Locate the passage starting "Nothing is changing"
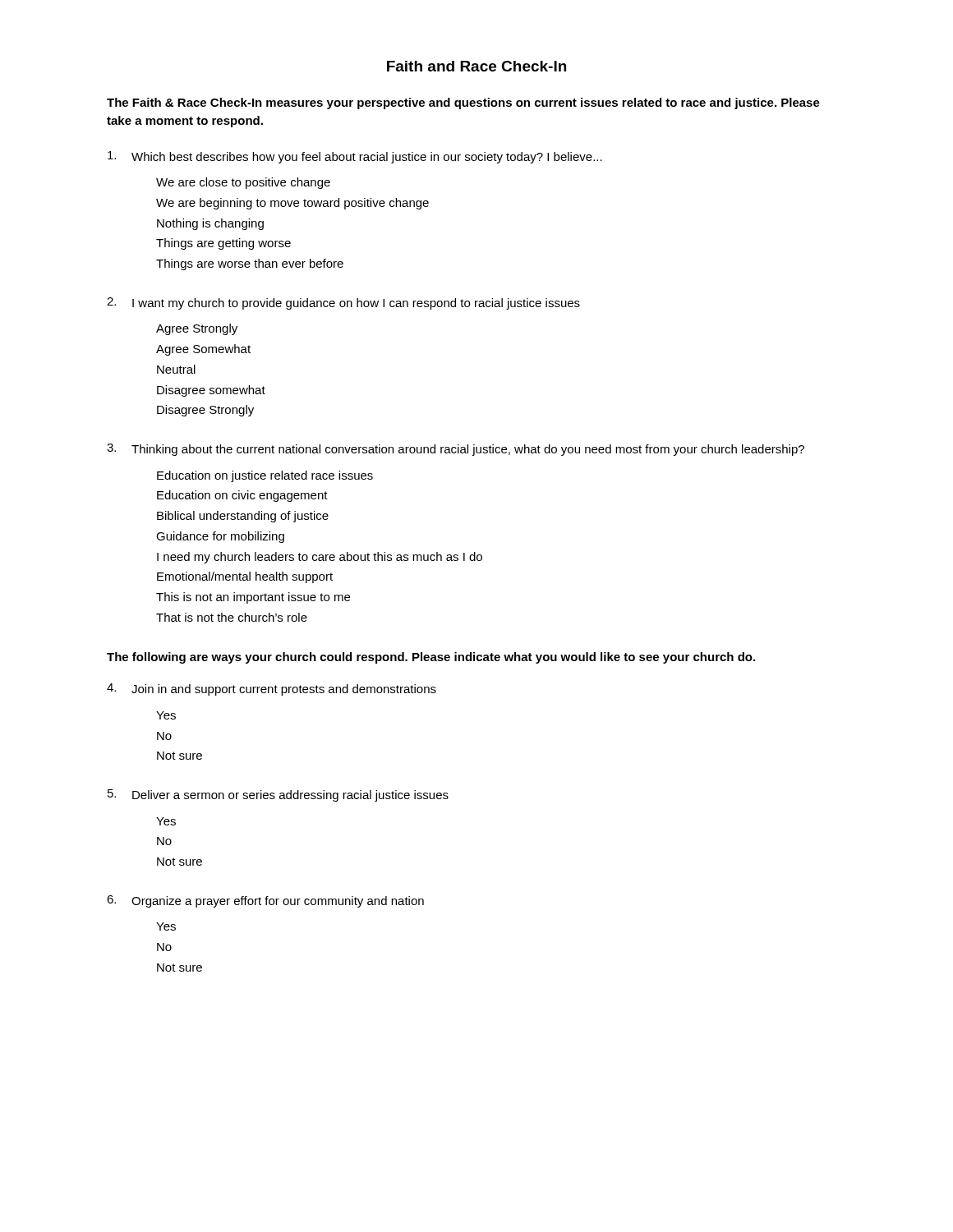 pos(210,223)
